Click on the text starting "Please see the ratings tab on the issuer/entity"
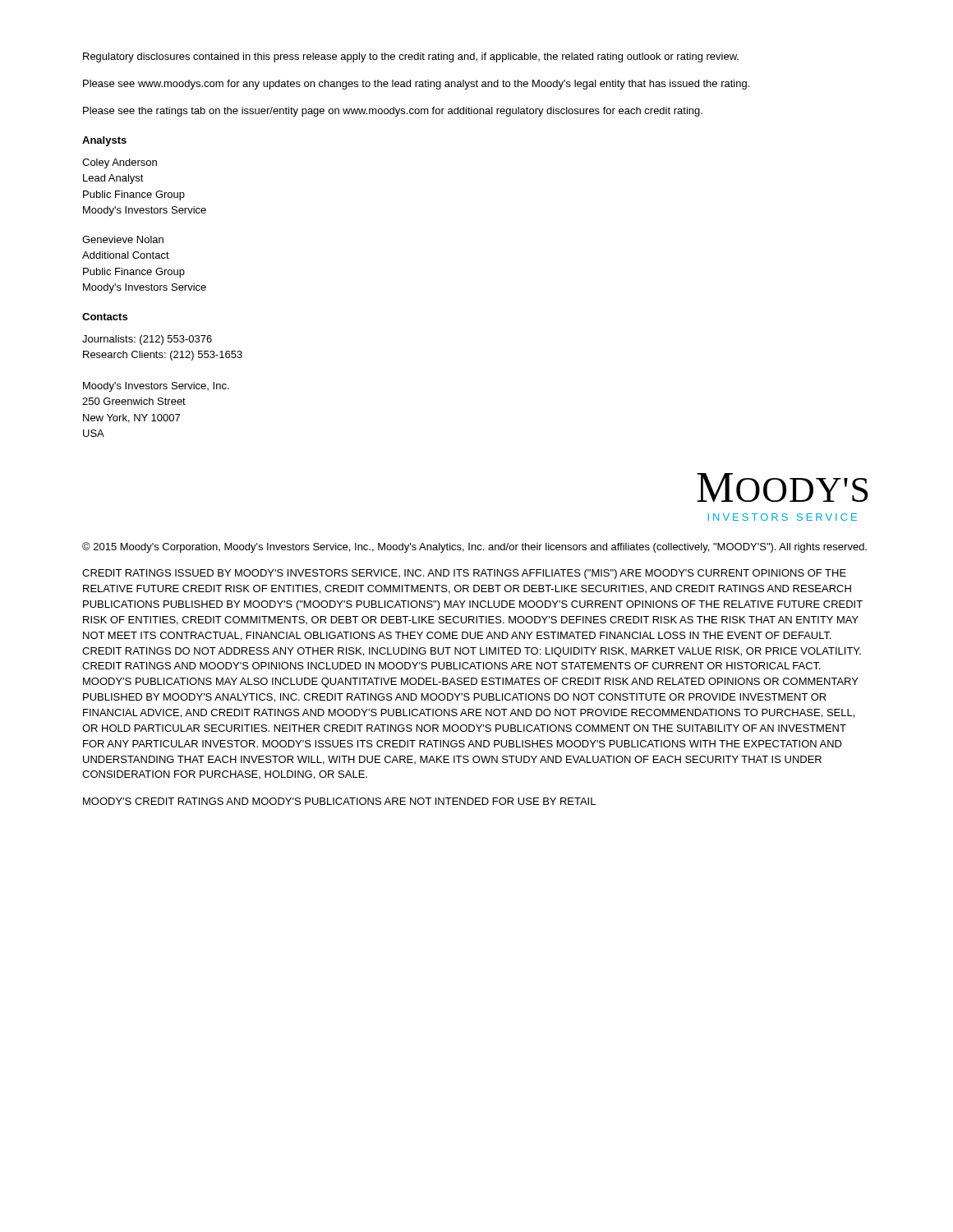The image size is (953, 1232). pos(393,110)
